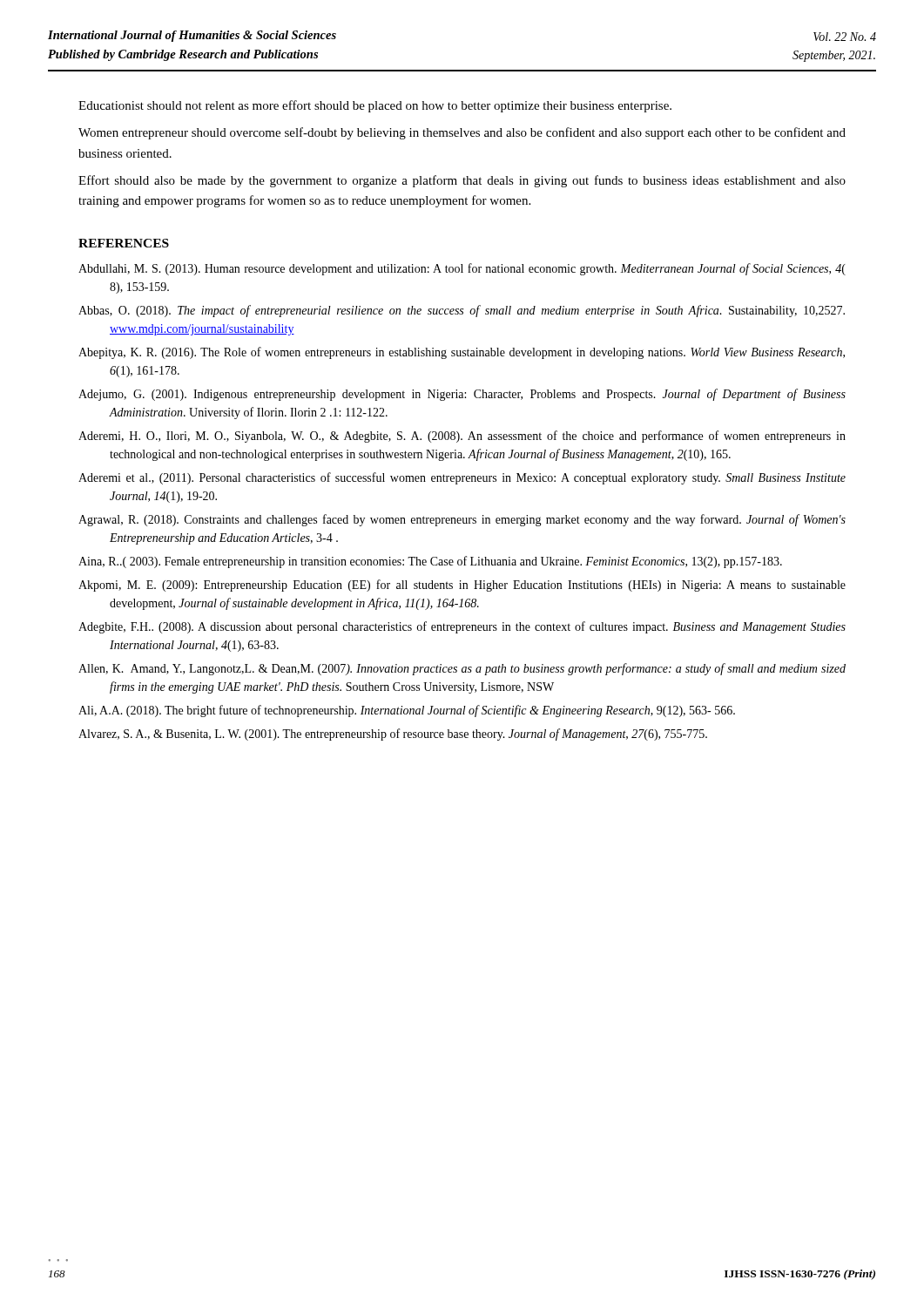Point to the text starting "Akpomi, M. E. (2009): Entrepreneurship Education (EE) for"
The image size is (924, 1307).
[x=462, y=594]
